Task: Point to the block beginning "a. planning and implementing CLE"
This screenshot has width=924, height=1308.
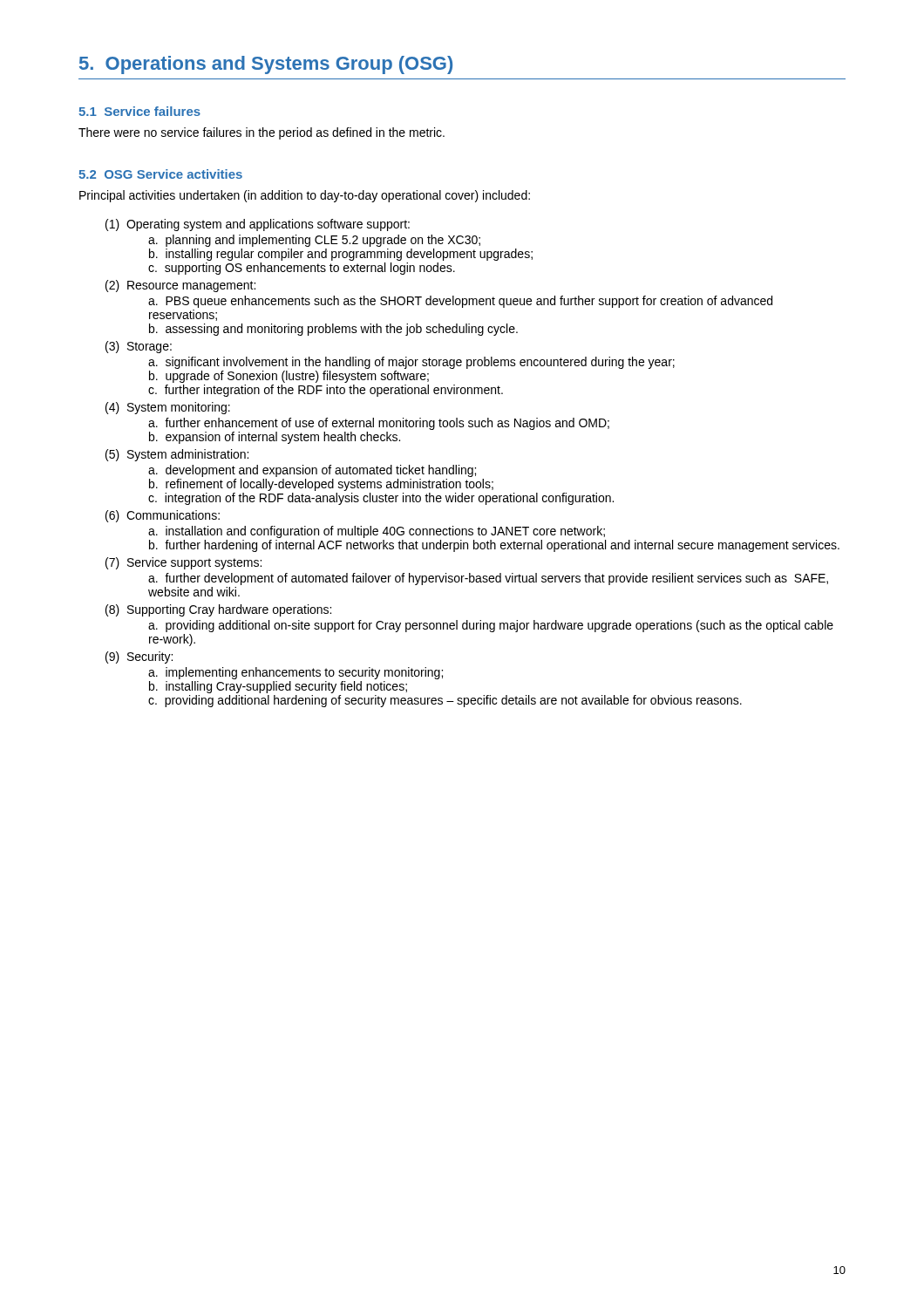Action: [x=497, y=240]
